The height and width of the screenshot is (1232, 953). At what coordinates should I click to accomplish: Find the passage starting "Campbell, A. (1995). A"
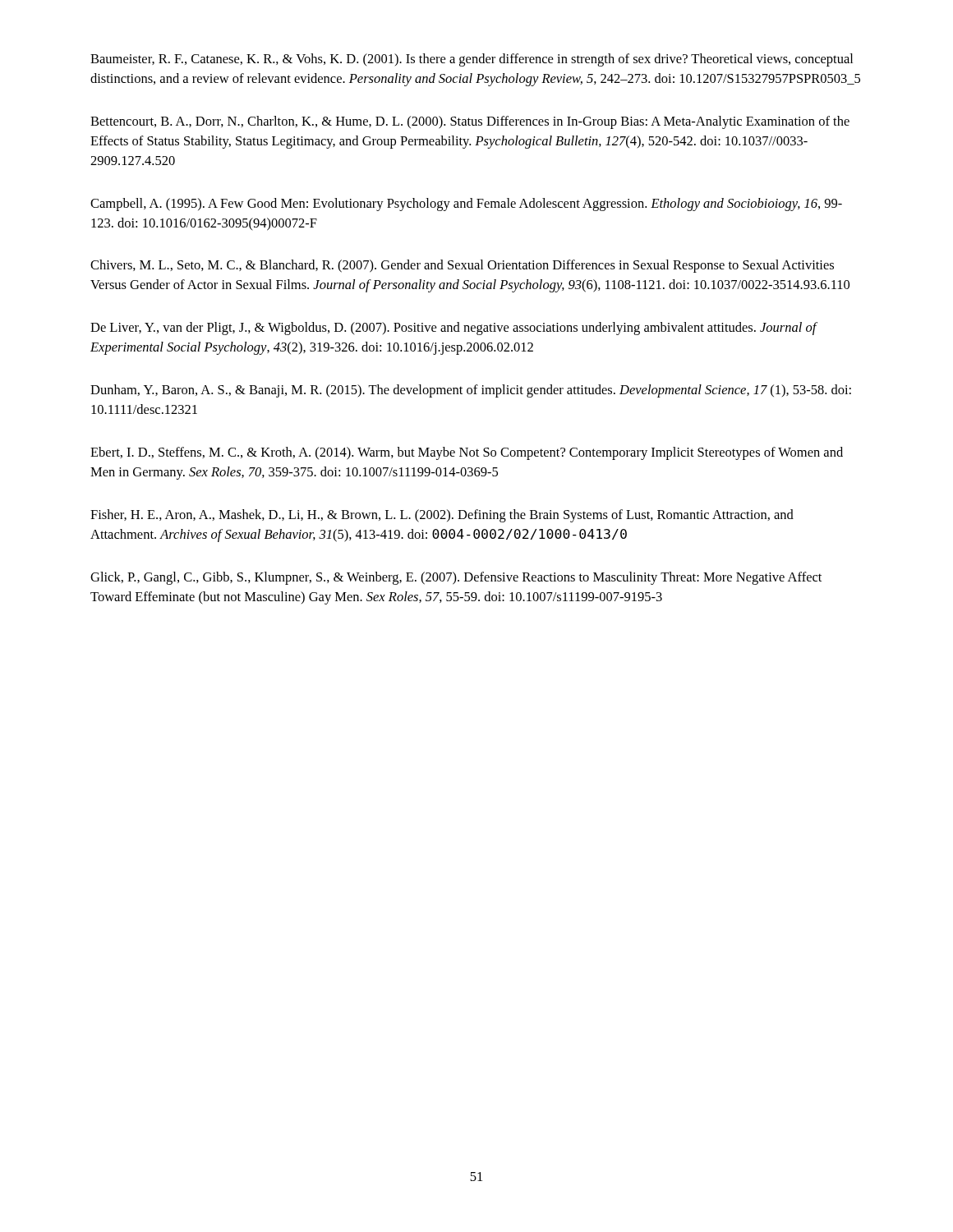pos(476,213)
